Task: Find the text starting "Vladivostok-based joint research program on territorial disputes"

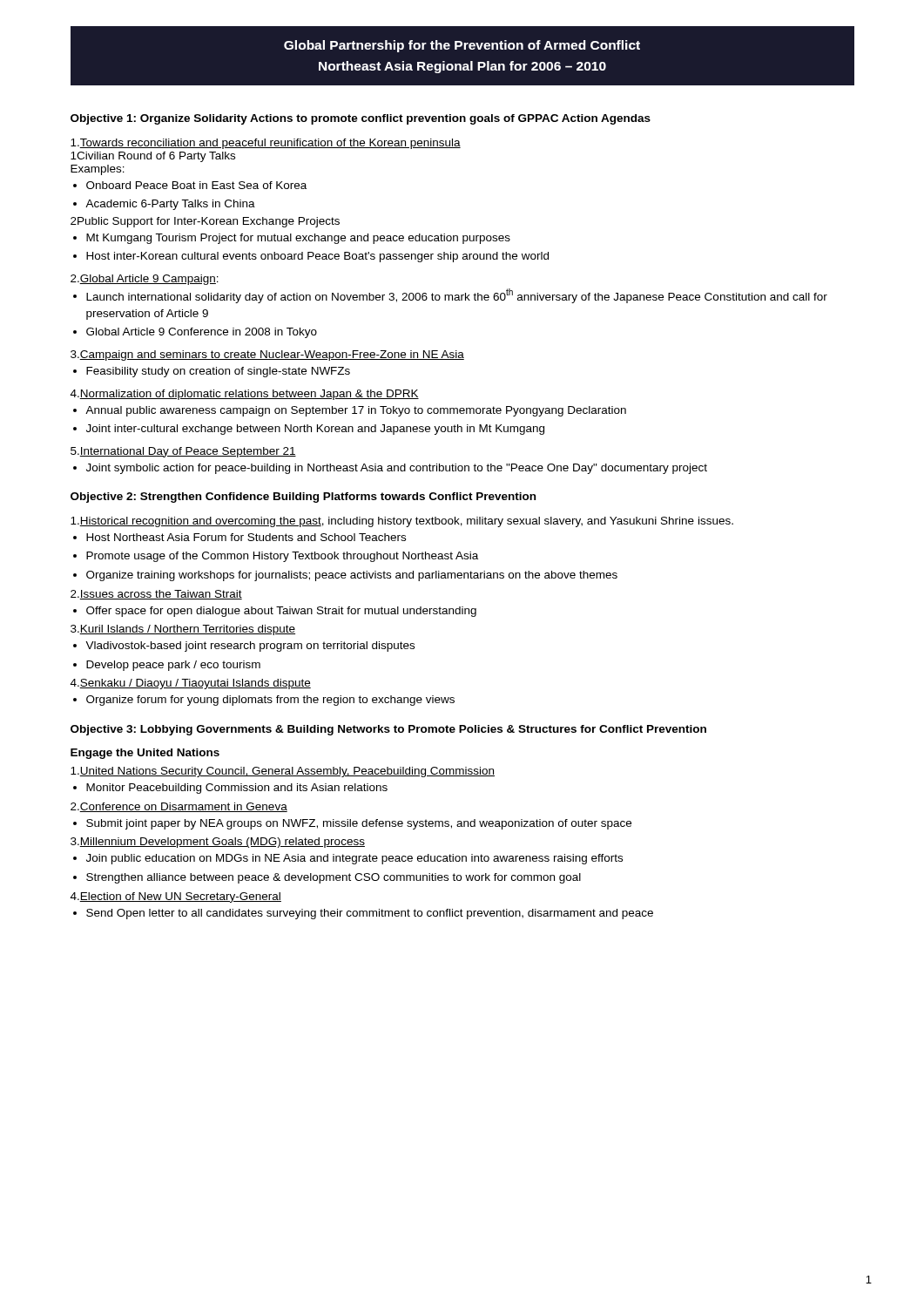Action: pyautogui.click(x=250, y=645)
